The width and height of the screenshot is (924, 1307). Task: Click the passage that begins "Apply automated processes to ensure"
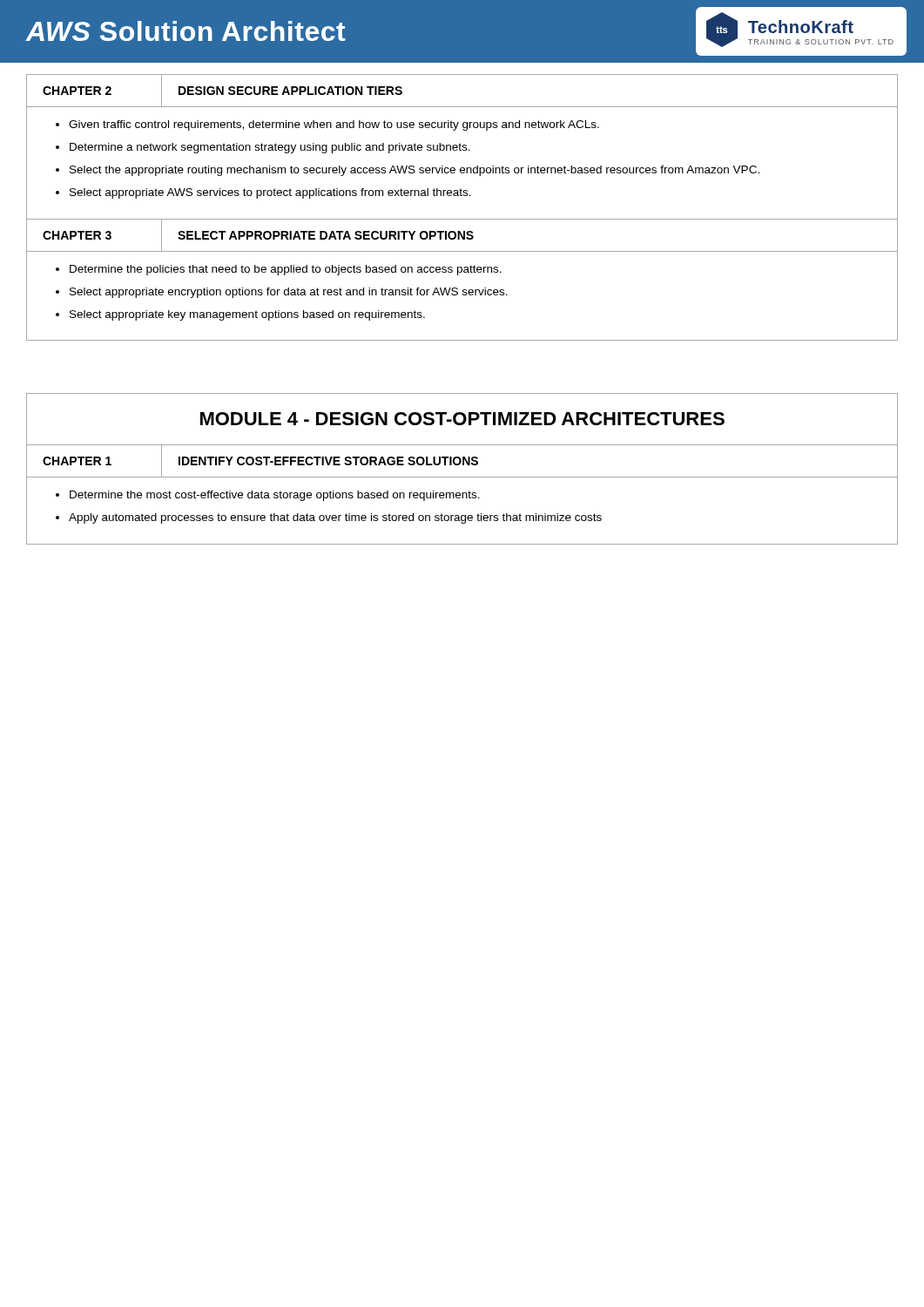335,517
